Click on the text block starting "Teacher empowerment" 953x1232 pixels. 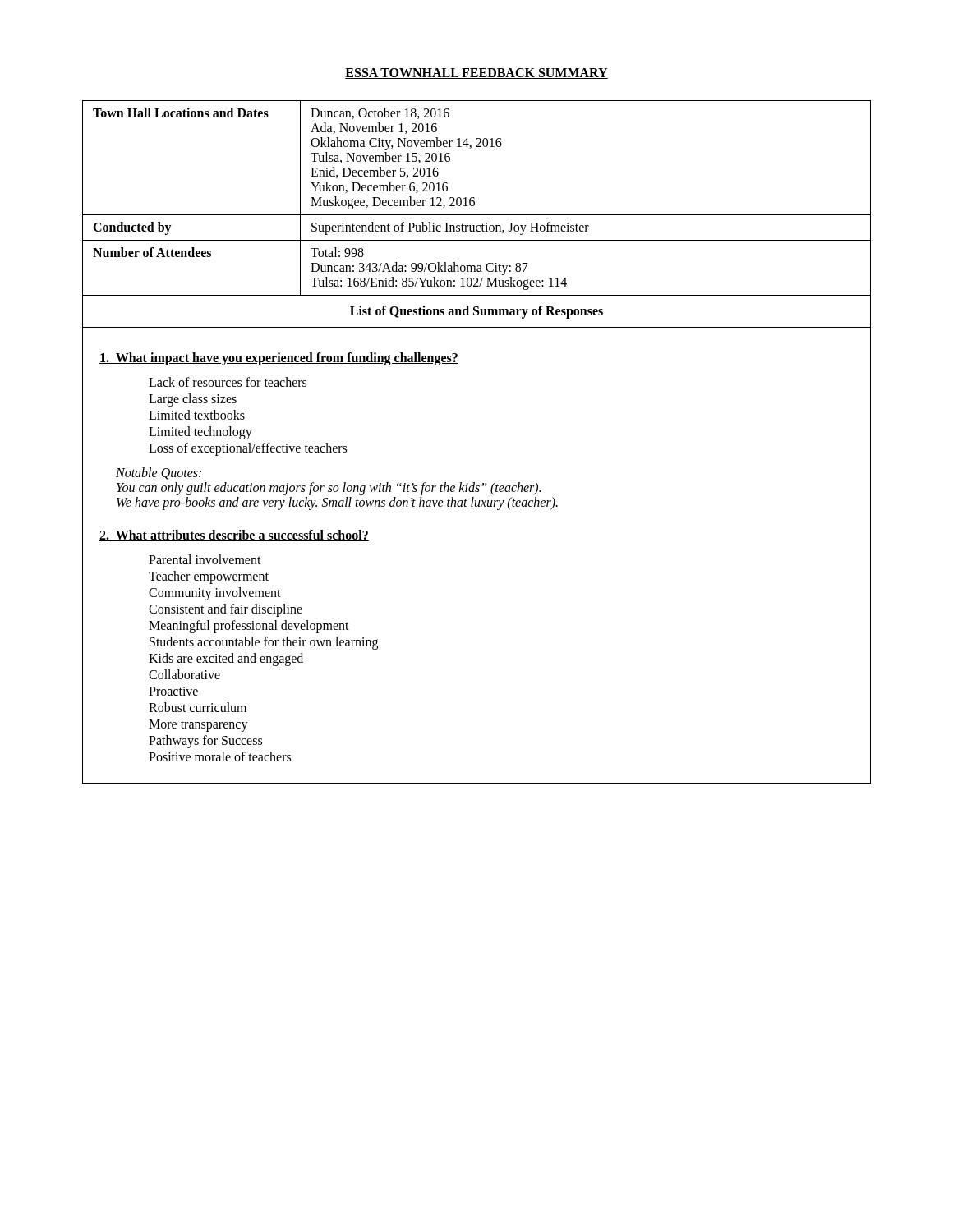point(209,576)
